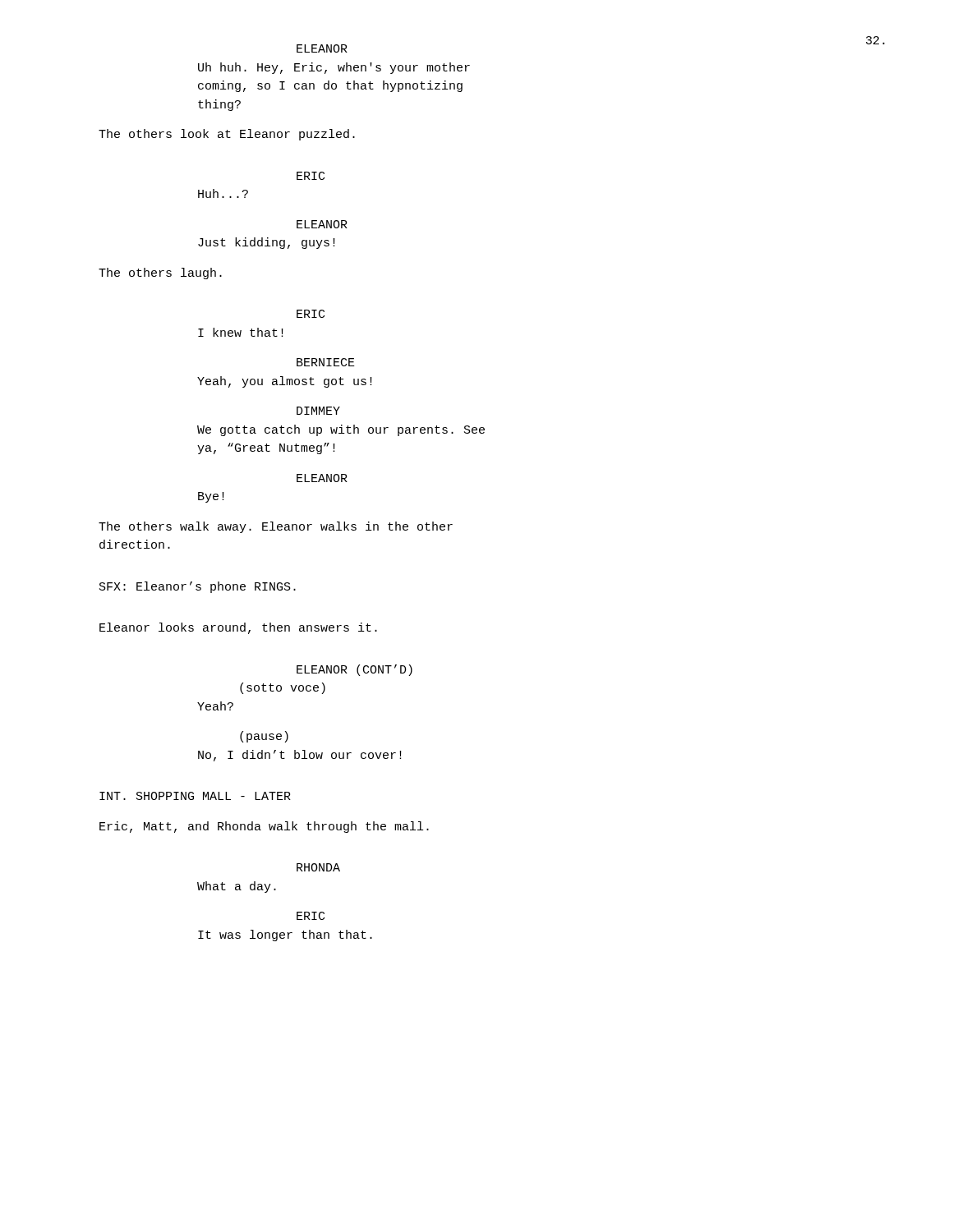Screen dimensions: 1232x953
Task: Point to the text block starting "ELEANOR Just kidding, guys!"
Action: (322, 224)
